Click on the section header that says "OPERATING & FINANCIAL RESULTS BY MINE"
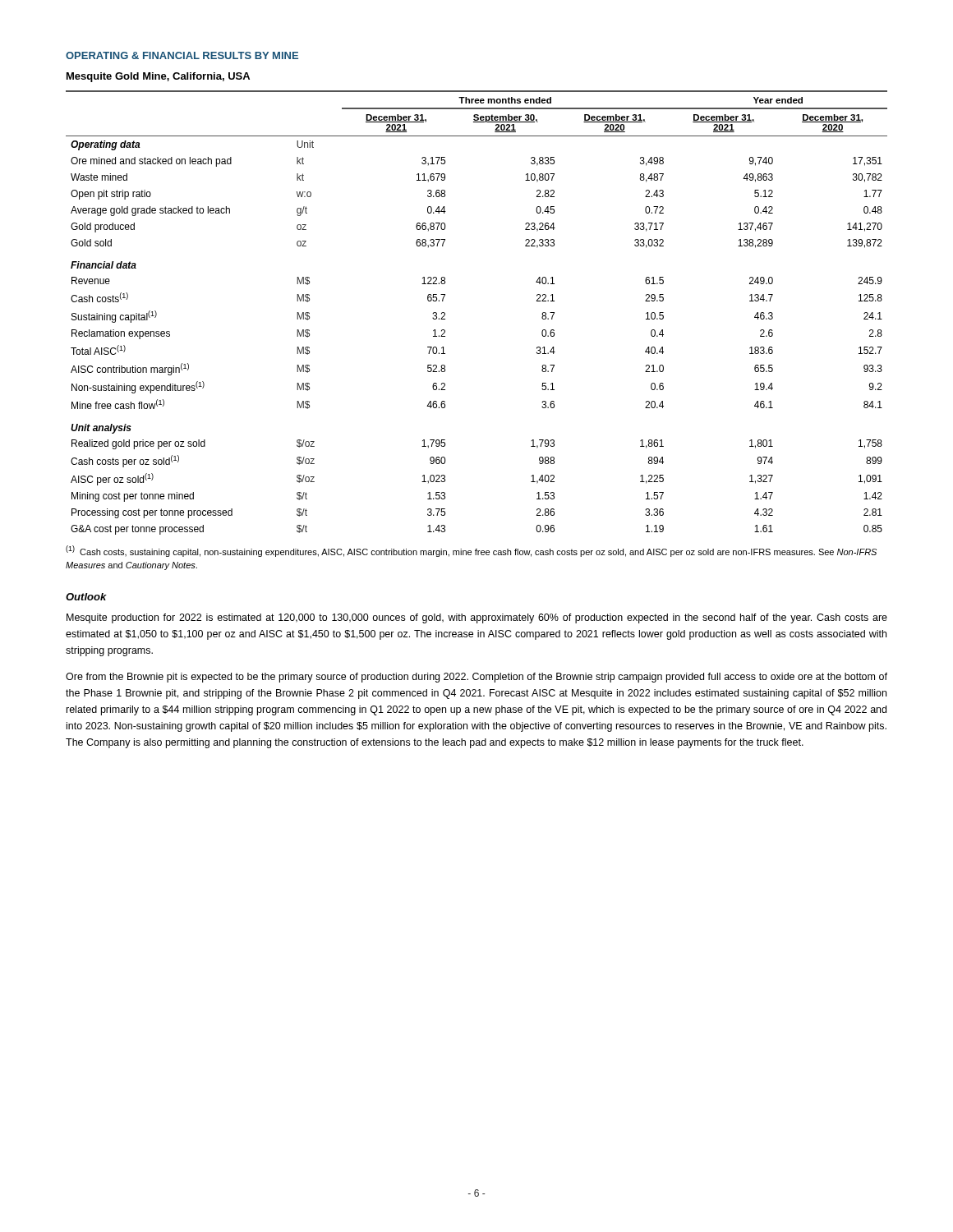 (x=182, y=55)
